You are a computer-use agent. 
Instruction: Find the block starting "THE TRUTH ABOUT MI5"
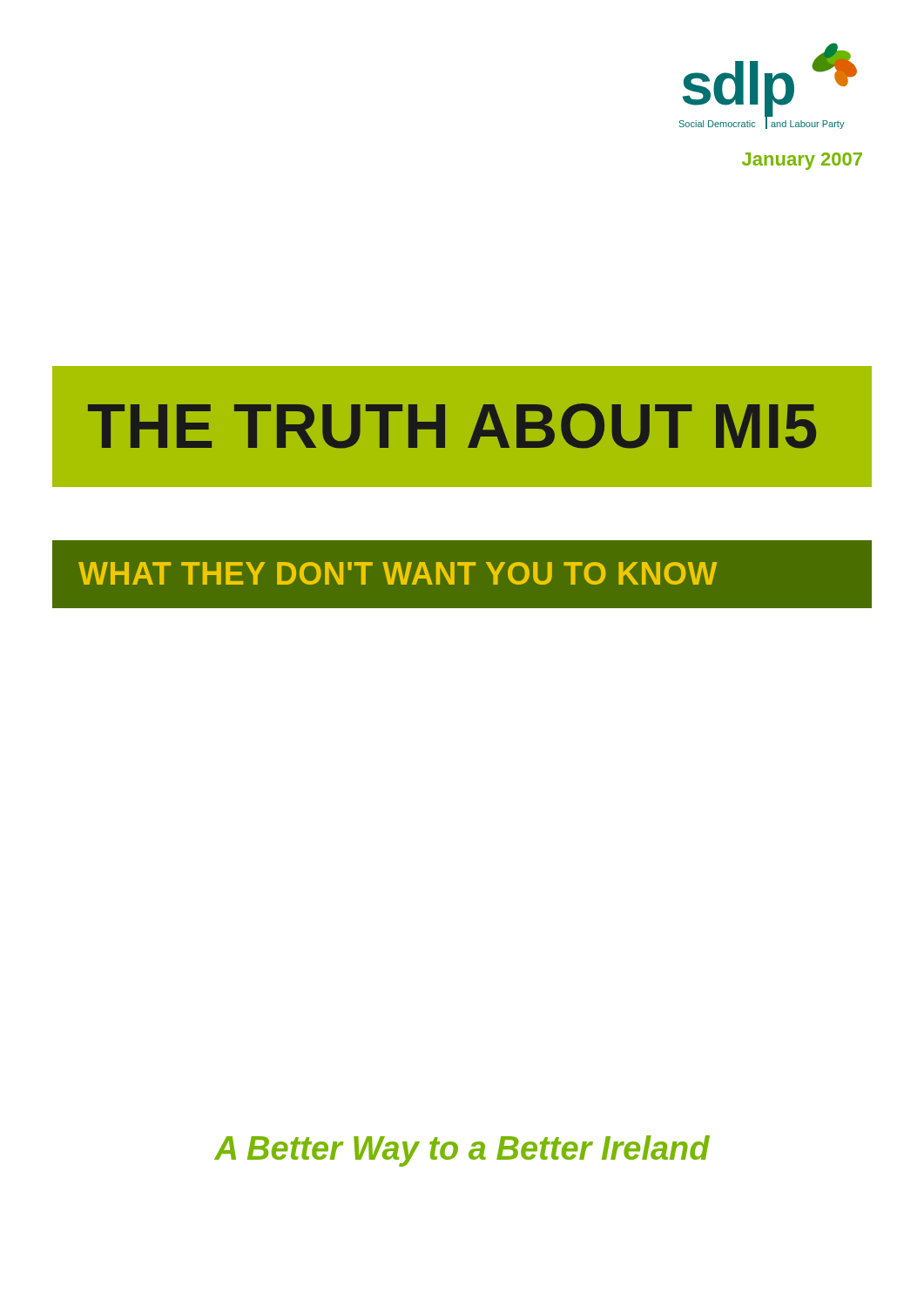pyautogui.click(x=462, y=426)
